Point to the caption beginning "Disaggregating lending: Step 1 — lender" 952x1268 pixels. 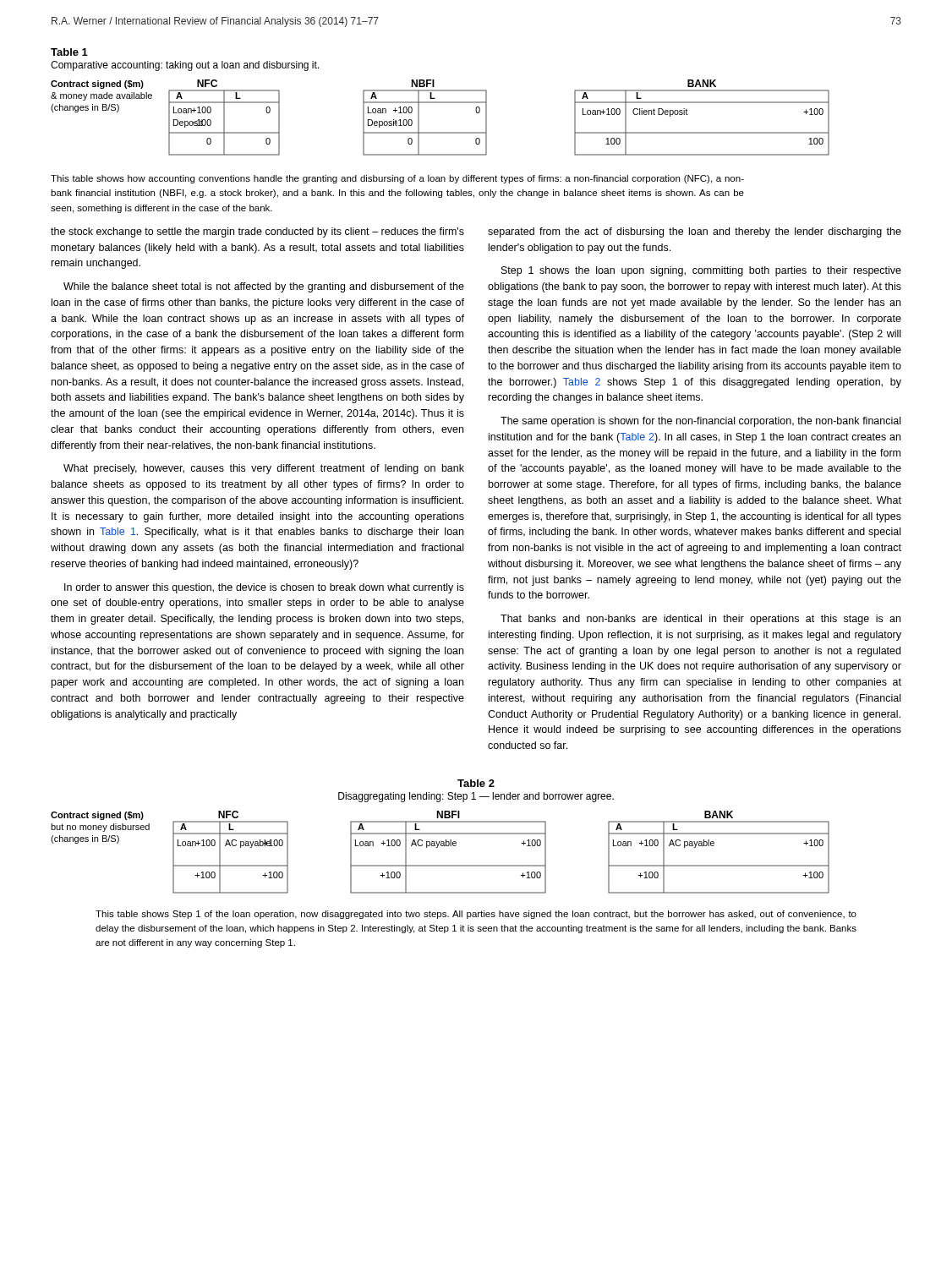click(x=476, y=796)
